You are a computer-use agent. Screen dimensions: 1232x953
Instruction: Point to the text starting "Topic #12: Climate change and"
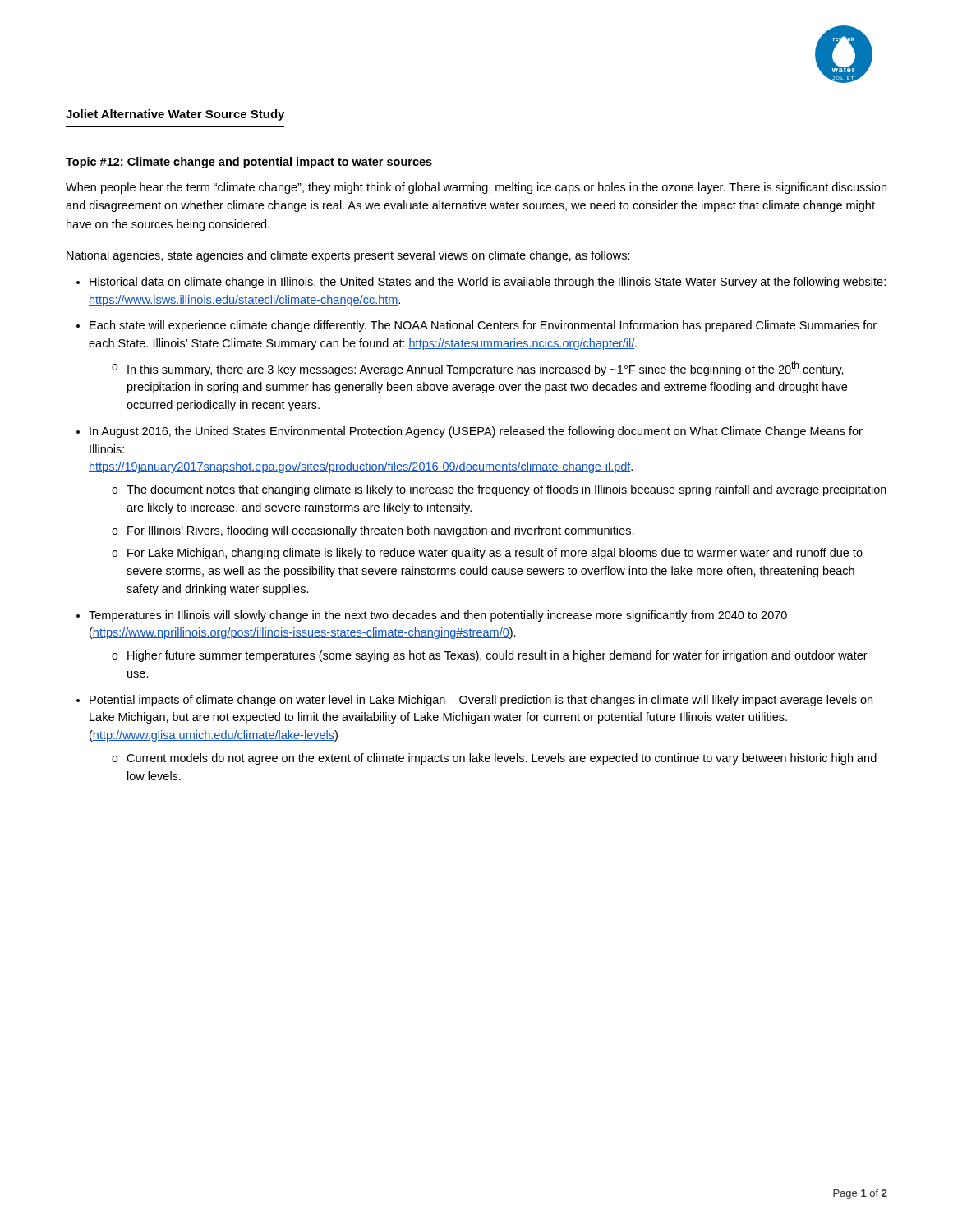click(x=249, y=162)
